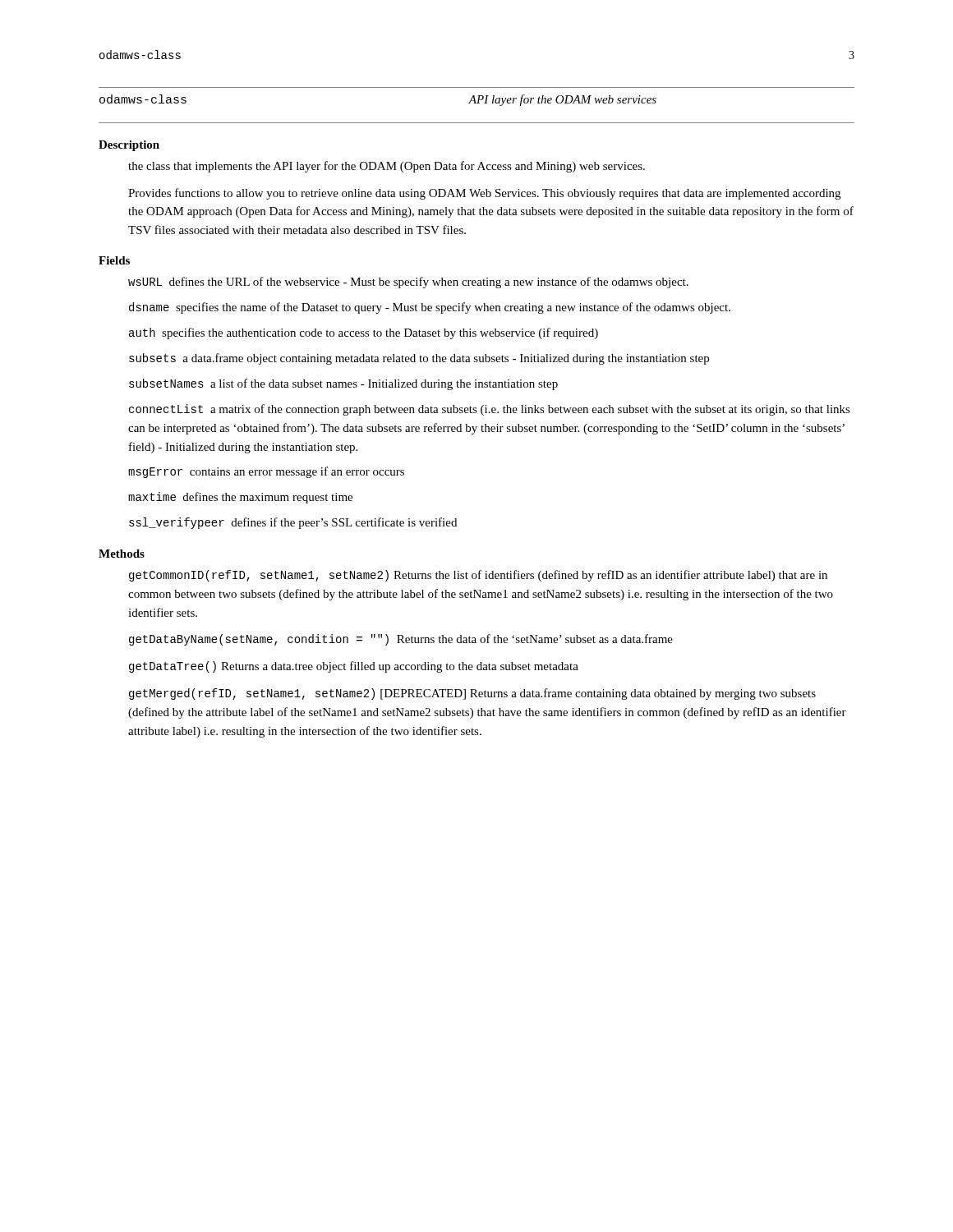Select the list item that reads "ssl_verifypeer defines if"
This screenshot has height=1232, width=953.
[293, 523]
